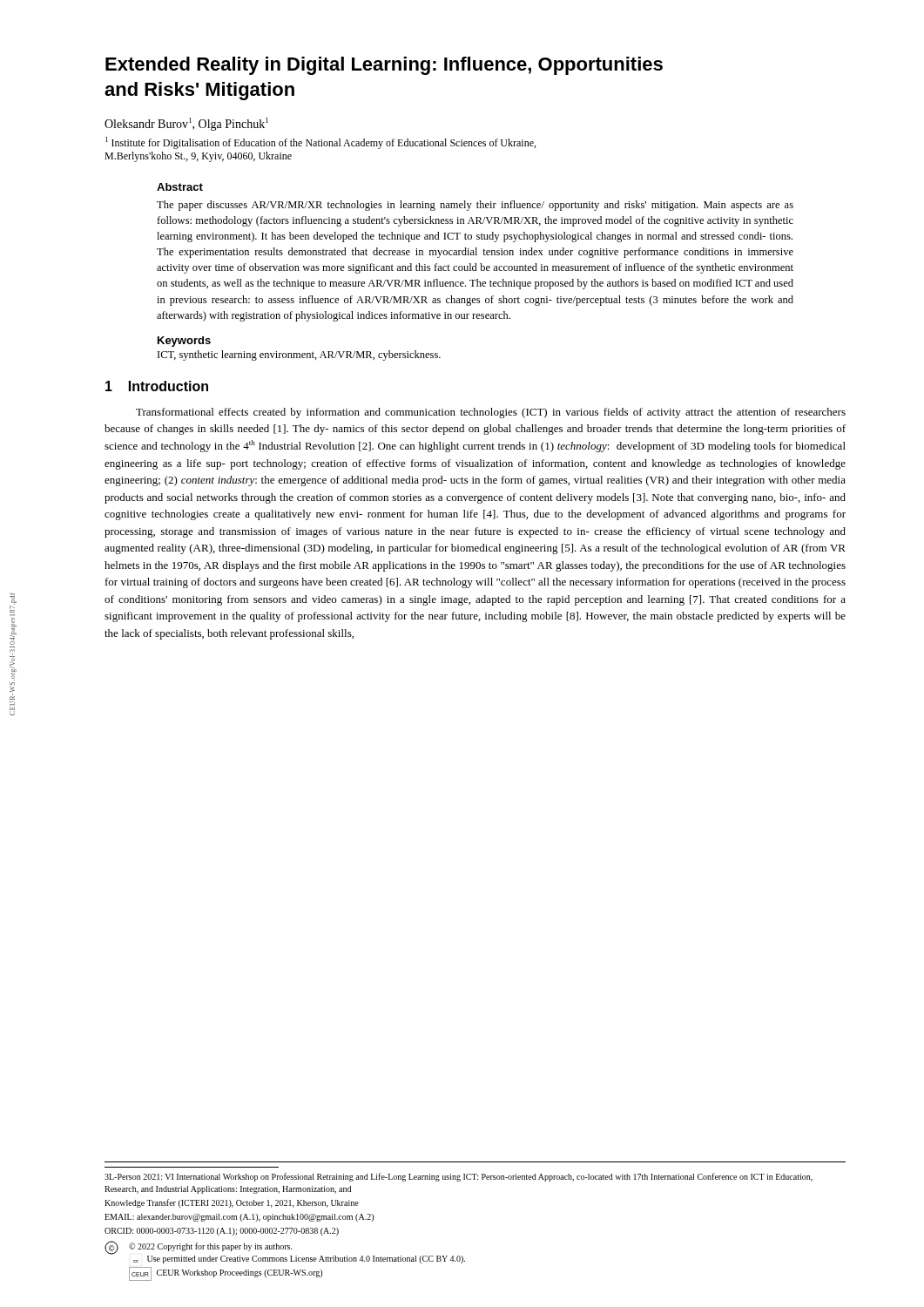This screenshot has width=924, height=1307.
Task: Locate the block of text that opens with "ICT, synthetic learning"
Action: [x=299, y=355]
